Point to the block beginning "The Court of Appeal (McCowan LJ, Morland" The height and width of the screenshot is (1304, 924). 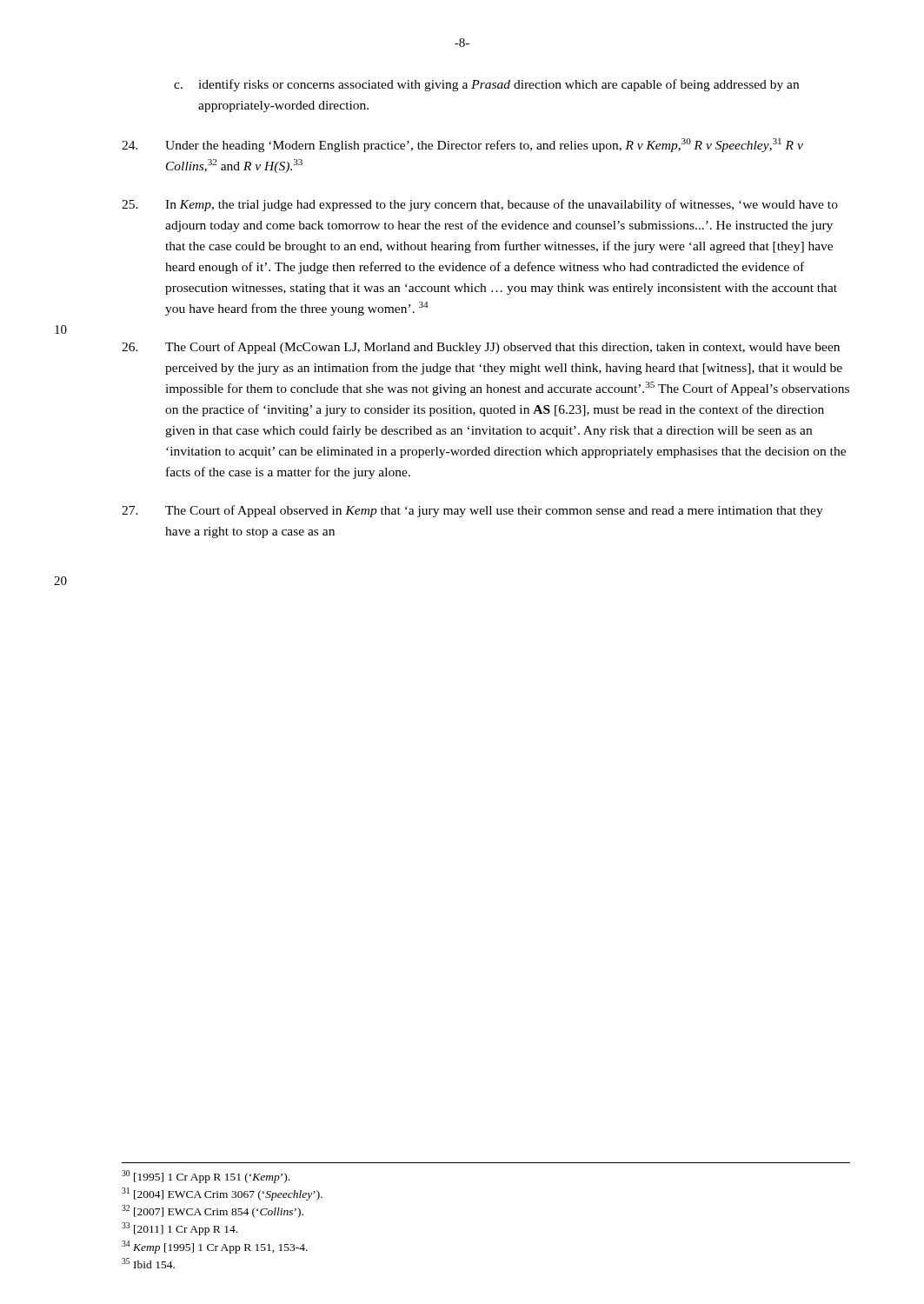point(486,410)
